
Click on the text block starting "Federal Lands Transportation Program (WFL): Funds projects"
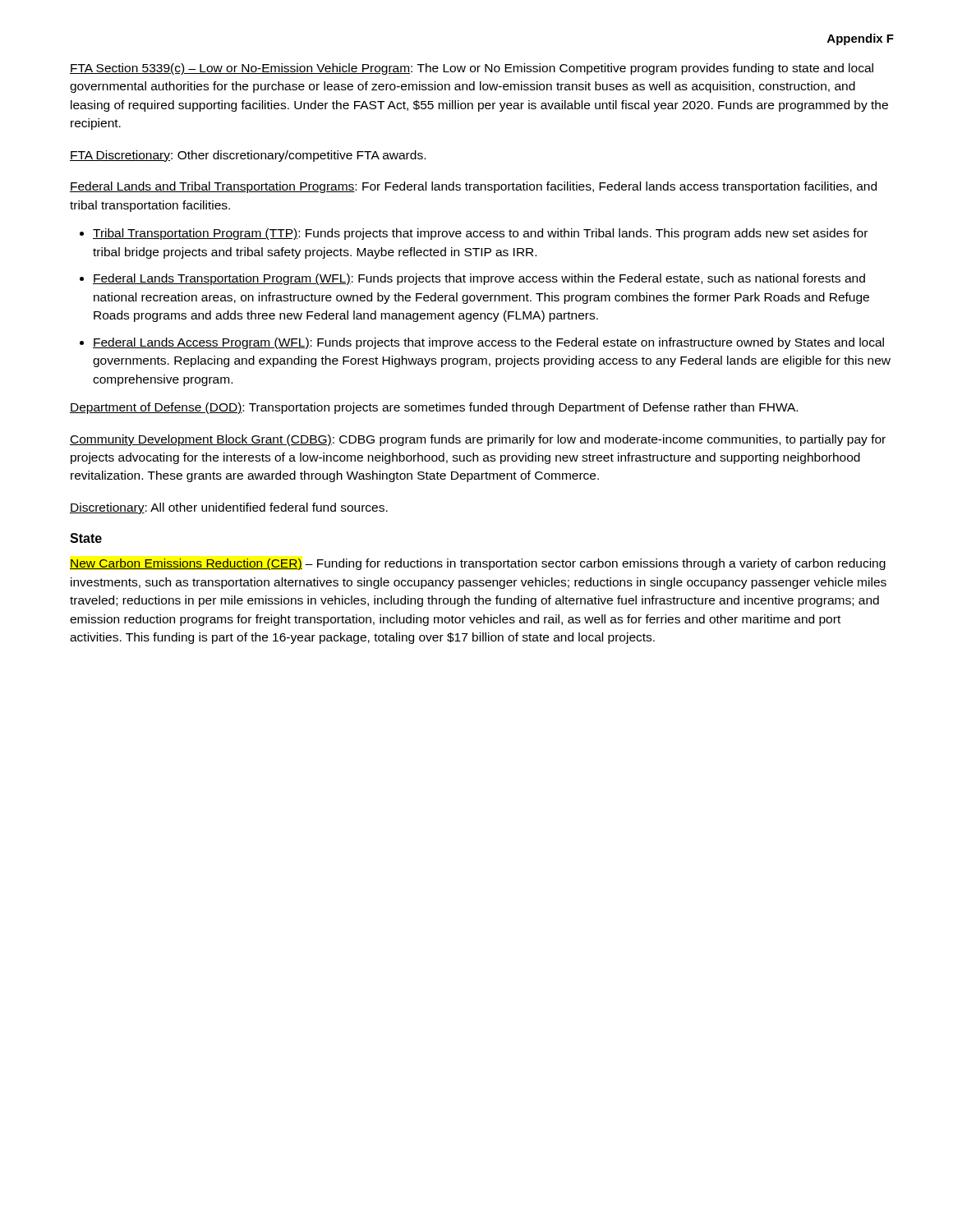point(481,297)
